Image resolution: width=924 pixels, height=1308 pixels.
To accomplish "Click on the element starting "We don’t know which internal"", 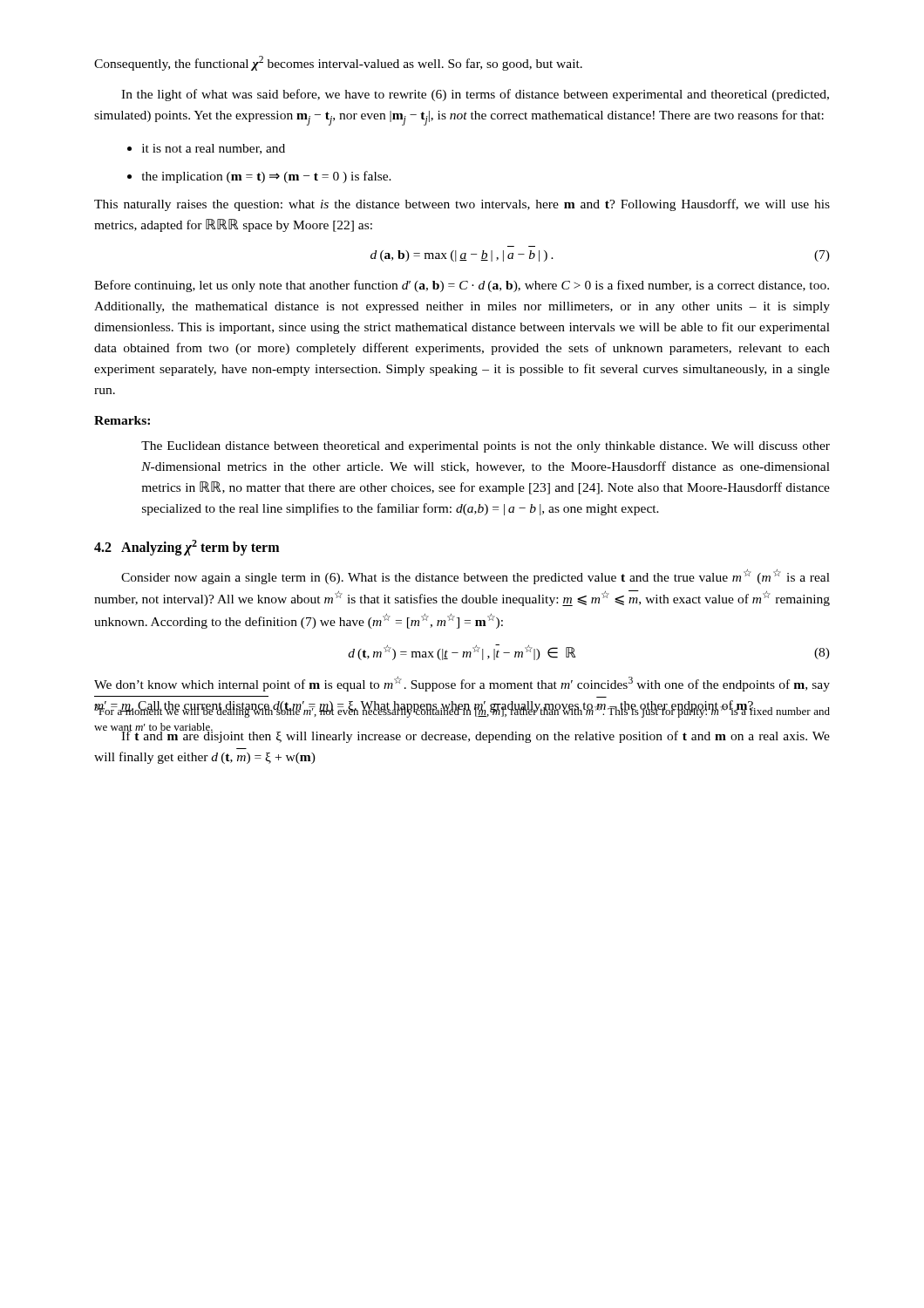I will (x=462, y=694).
